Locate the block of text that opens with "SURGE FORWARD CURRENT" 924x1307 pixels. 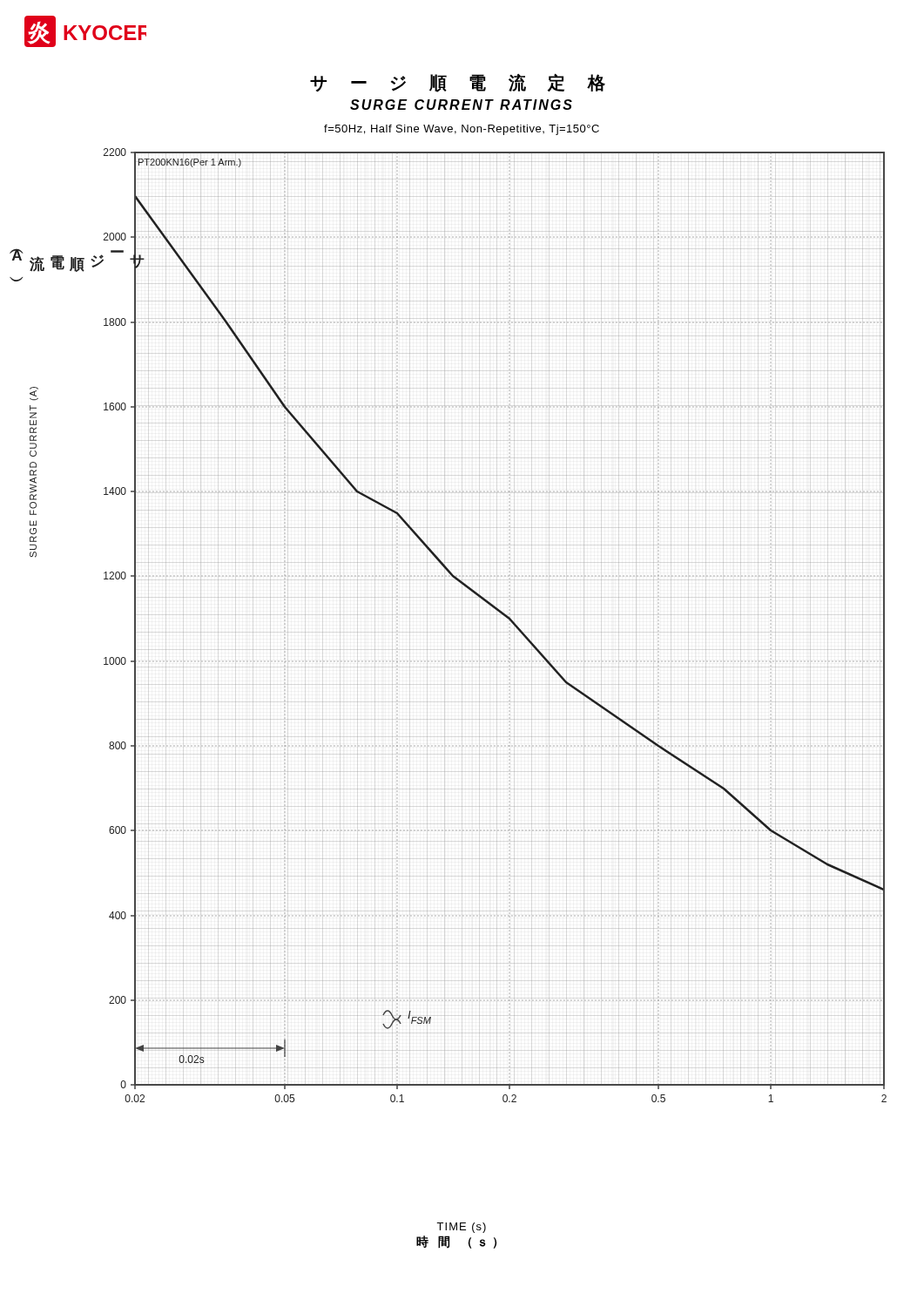coord(33,472)
